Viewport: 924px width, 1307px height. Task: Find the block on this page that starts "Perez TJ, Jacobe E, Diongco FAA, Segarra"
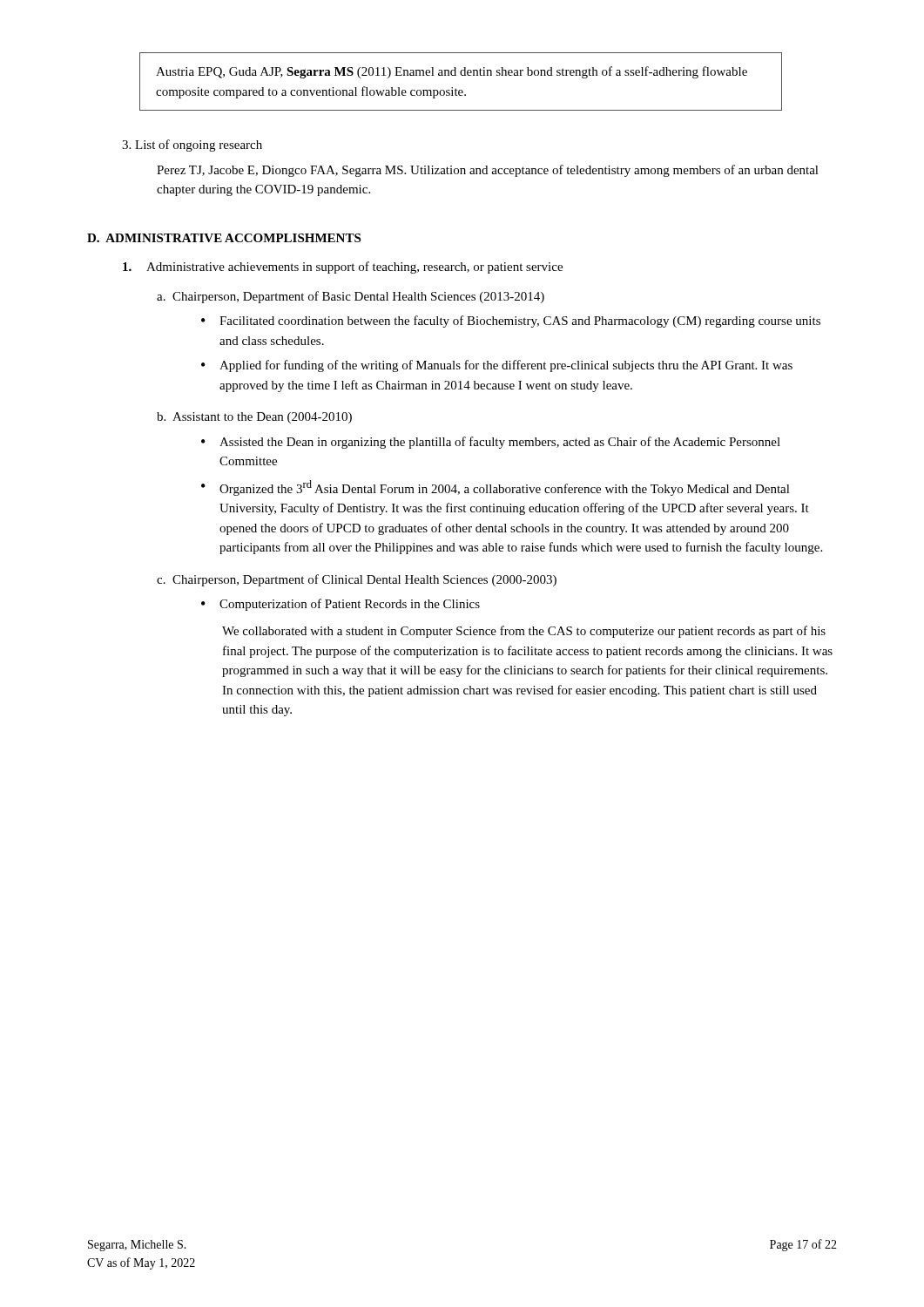[x=488, y=179]
